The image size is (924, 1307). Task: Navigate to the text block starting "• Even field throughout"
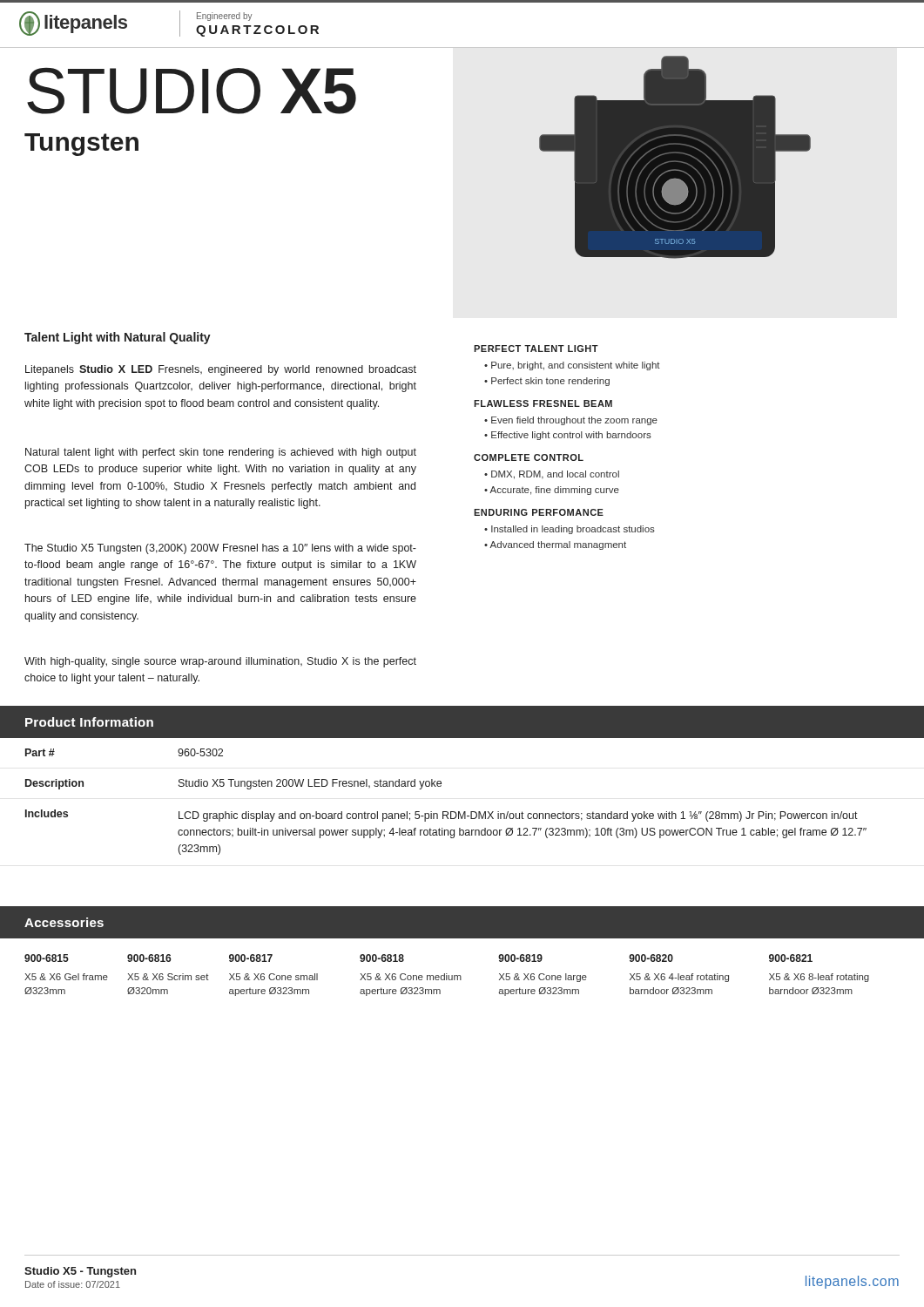click(571, 420)
